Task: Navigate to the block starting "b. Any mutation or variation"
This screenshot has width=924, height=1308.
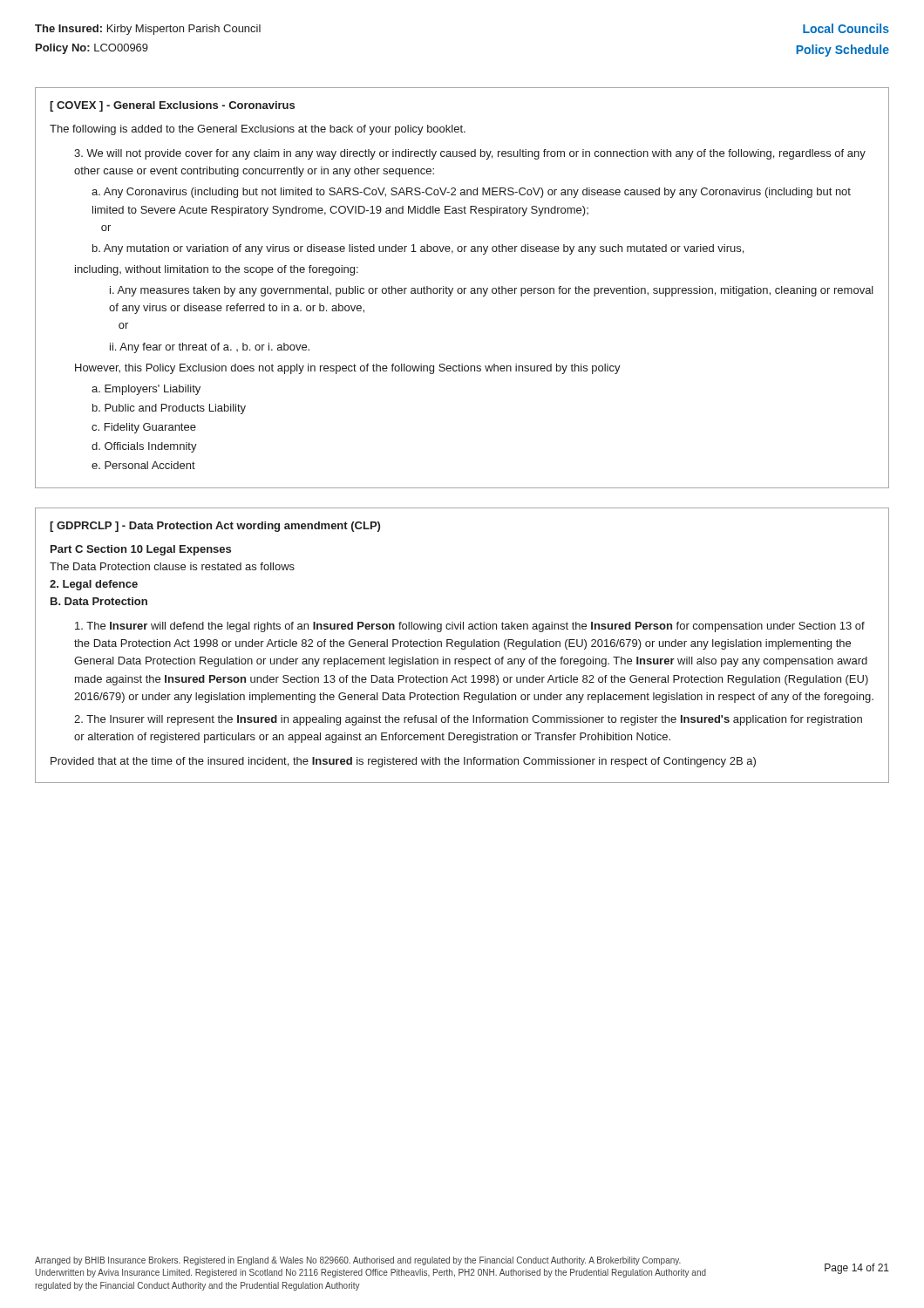Action: [418, 248]
